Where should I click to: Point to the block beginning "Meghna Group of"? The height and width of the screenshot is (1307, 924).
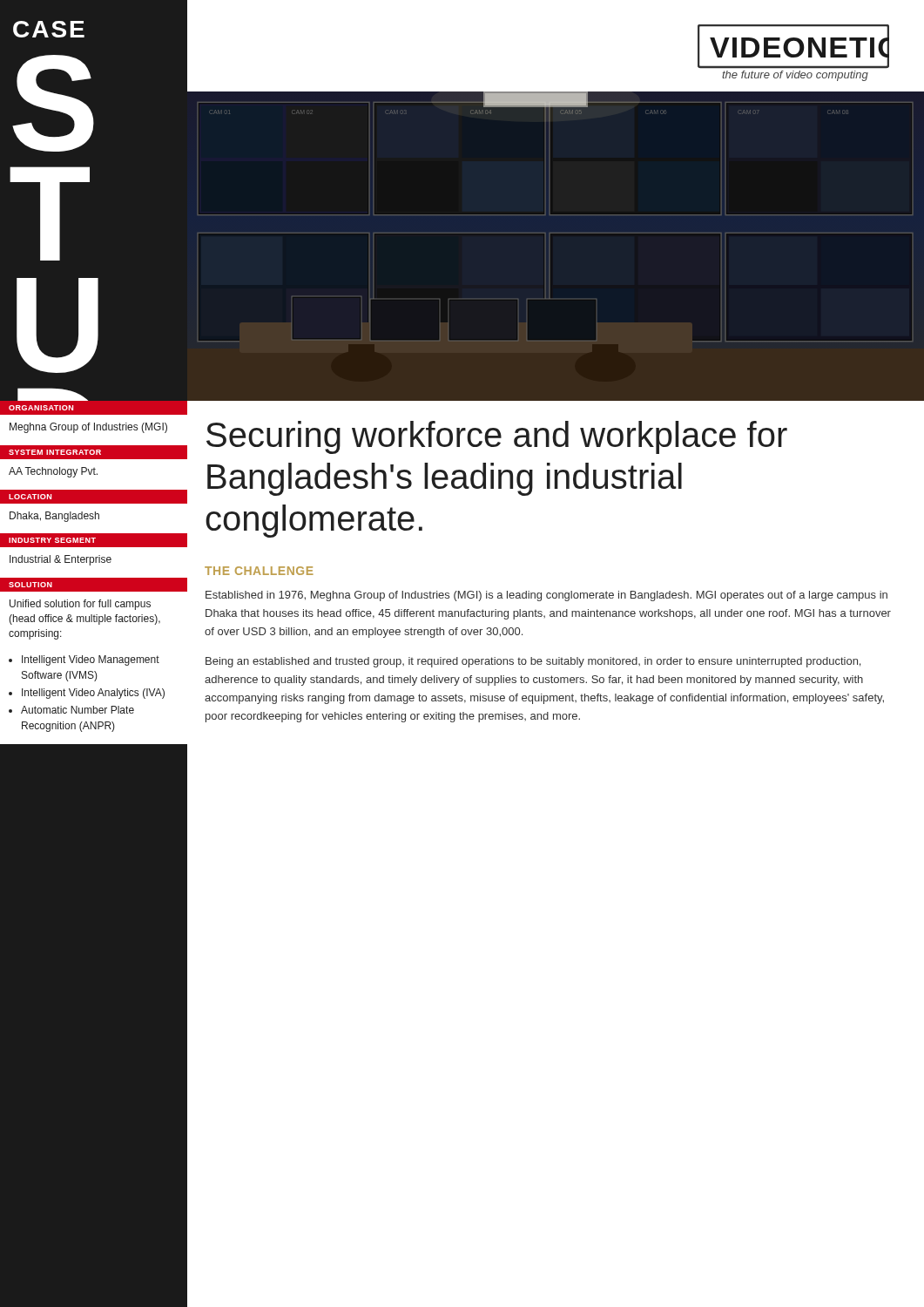point(88,427)
